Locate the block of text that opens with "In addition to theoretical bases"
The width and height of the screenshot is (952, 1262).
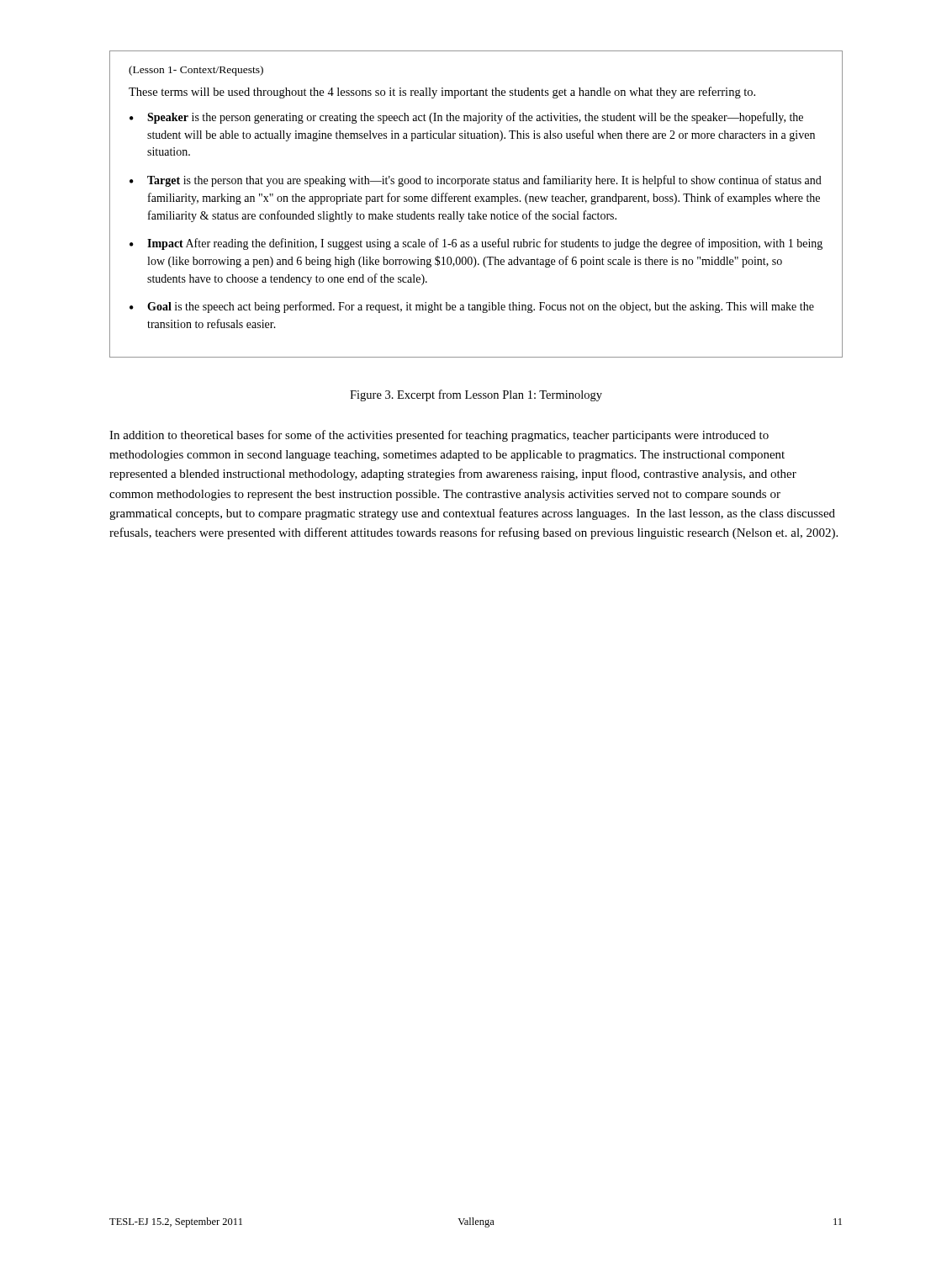coord(474,484)
